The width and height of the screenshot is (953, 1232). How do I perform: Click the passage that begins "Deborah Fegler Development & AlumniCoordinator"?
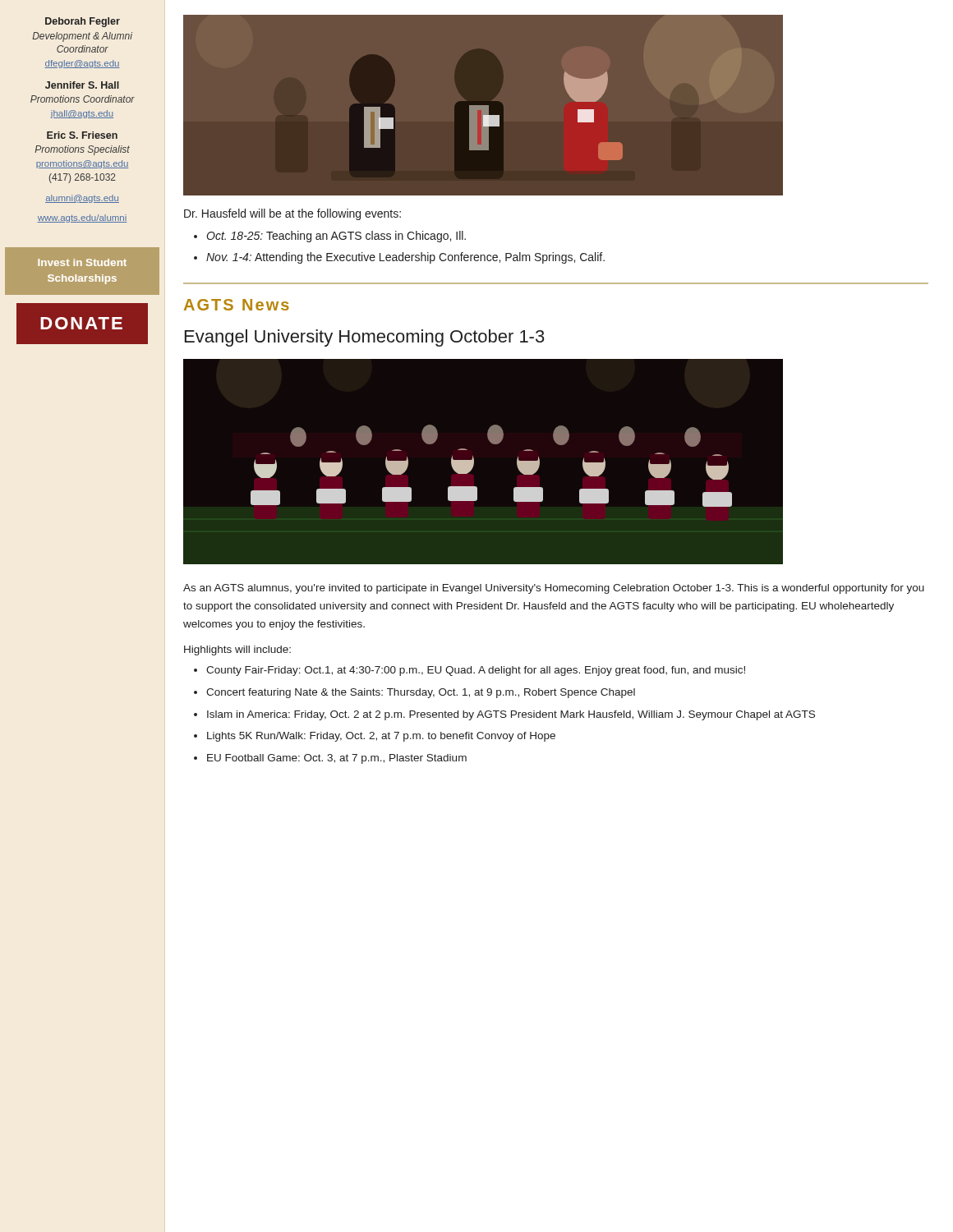coord(82,42)
